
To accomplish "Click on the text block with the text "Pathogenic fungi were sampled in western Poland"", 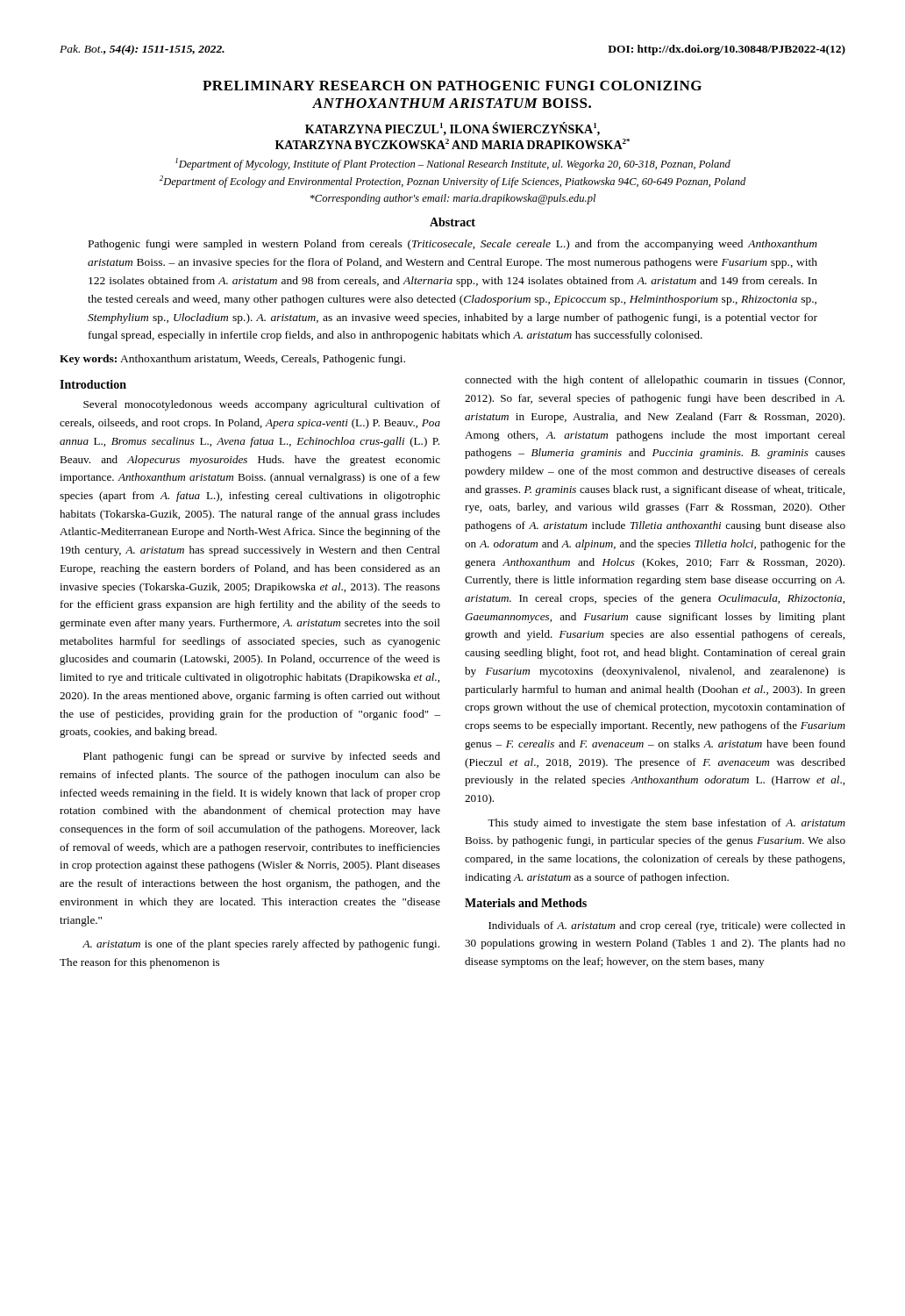I will pyautogui.click(x=452, y=289).
